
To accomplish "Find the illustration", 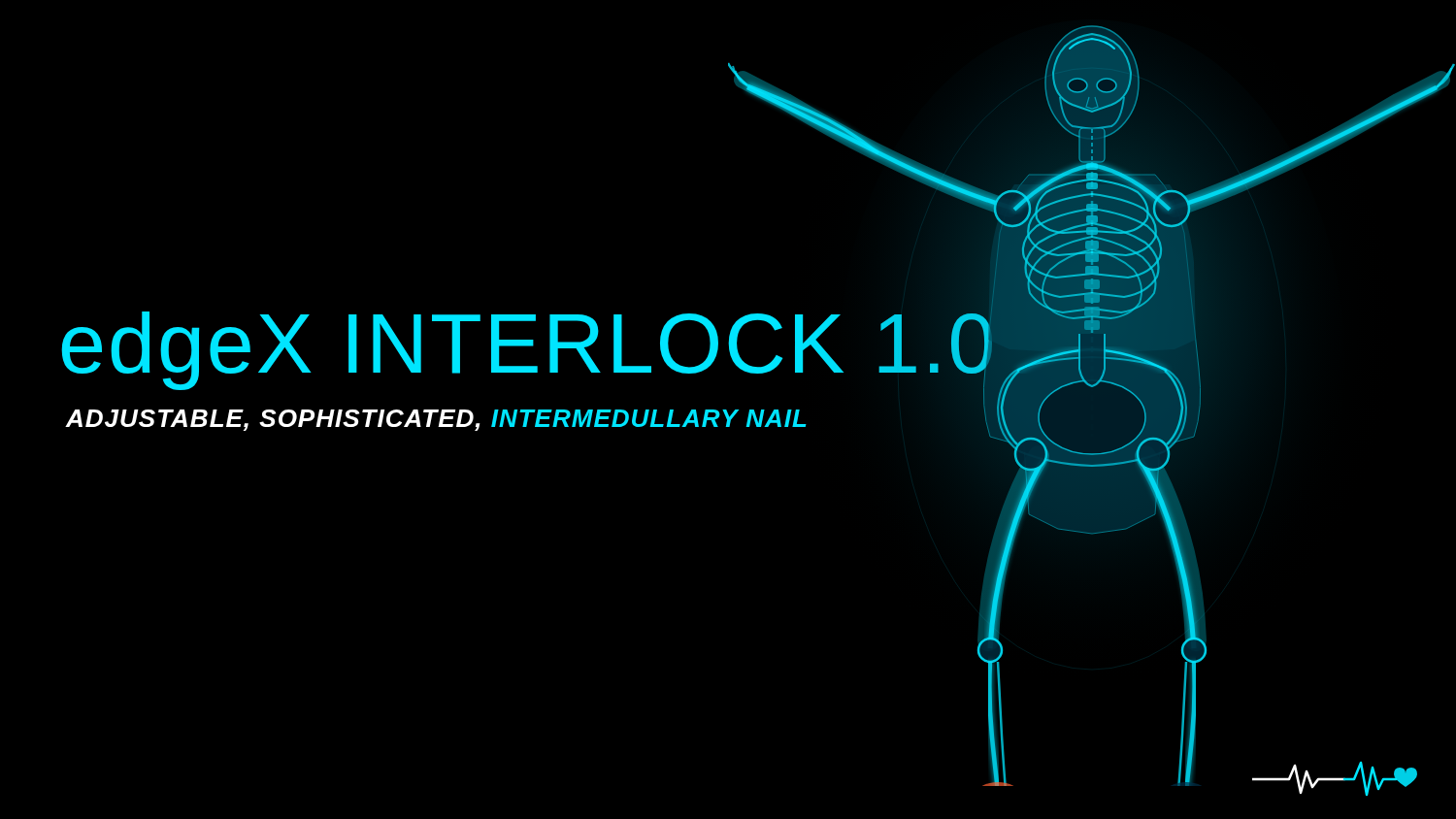I will pyautogui.click(x=1092, y=393).
